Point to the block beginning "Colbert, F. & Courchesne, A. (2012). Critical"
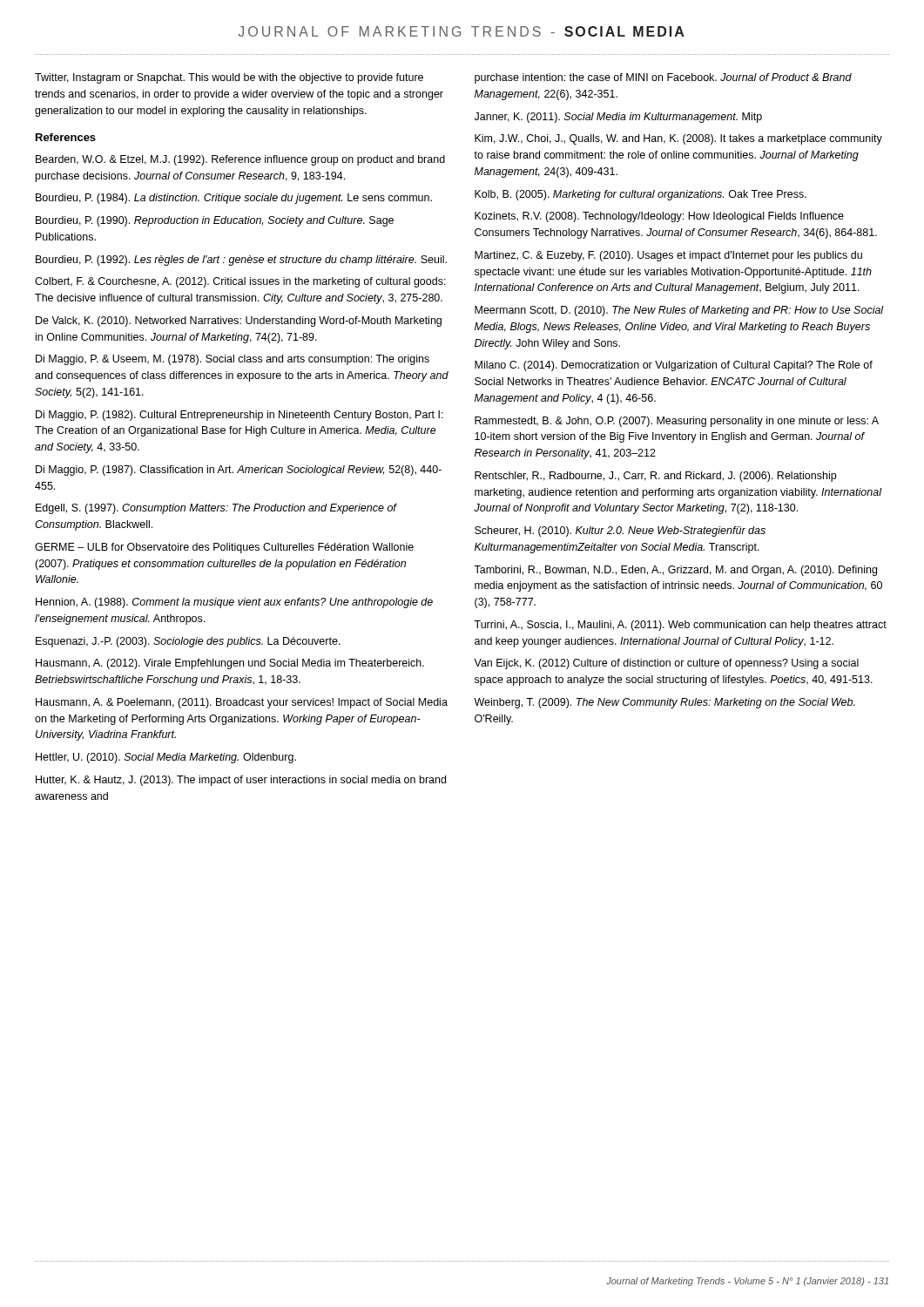This screenshot has width=924, height=1307. (241, 290)
